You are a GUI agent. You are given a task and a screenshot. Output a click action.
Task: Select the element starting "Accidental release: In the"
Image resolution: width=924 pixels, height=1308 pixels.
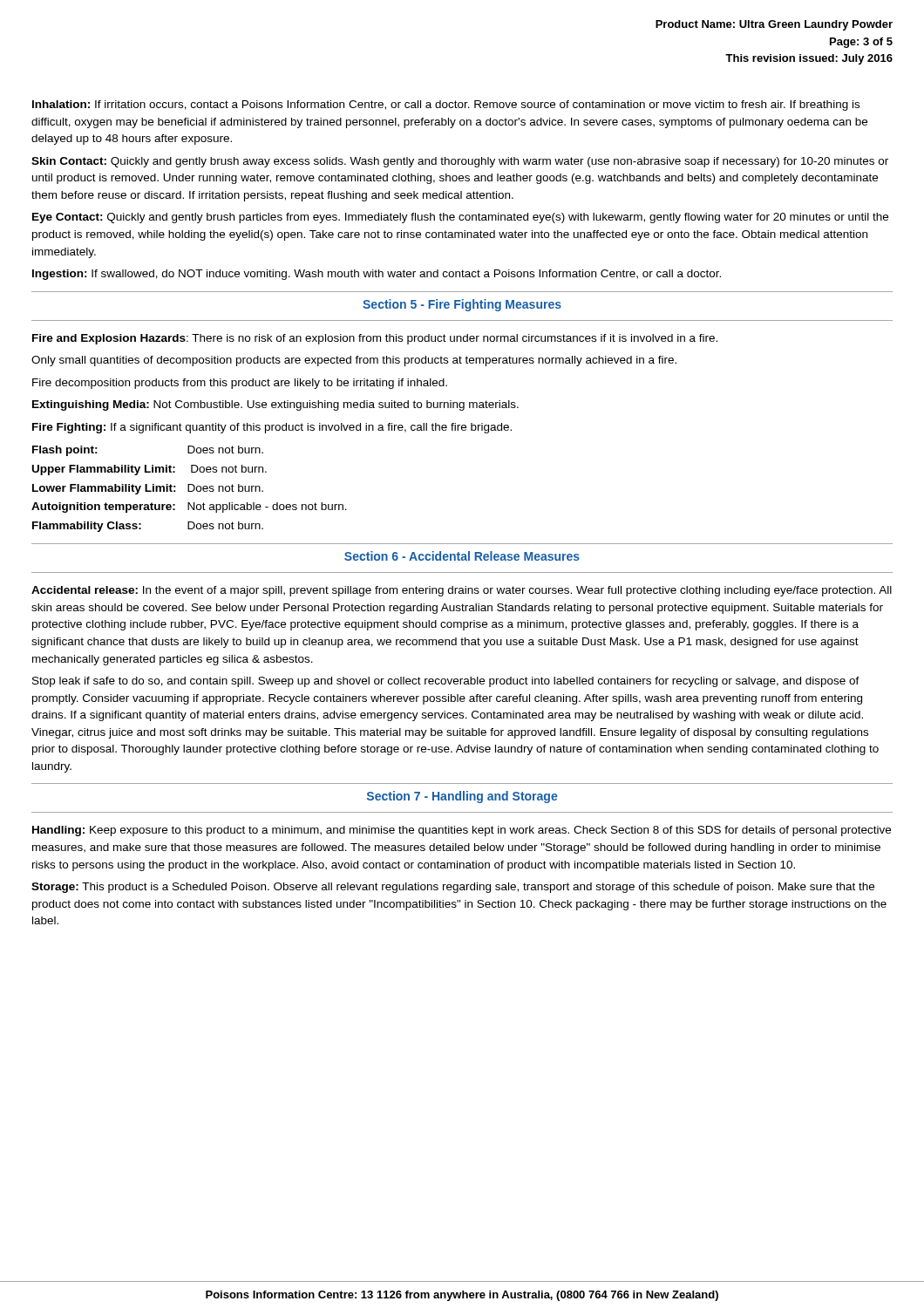click(462, 624)
